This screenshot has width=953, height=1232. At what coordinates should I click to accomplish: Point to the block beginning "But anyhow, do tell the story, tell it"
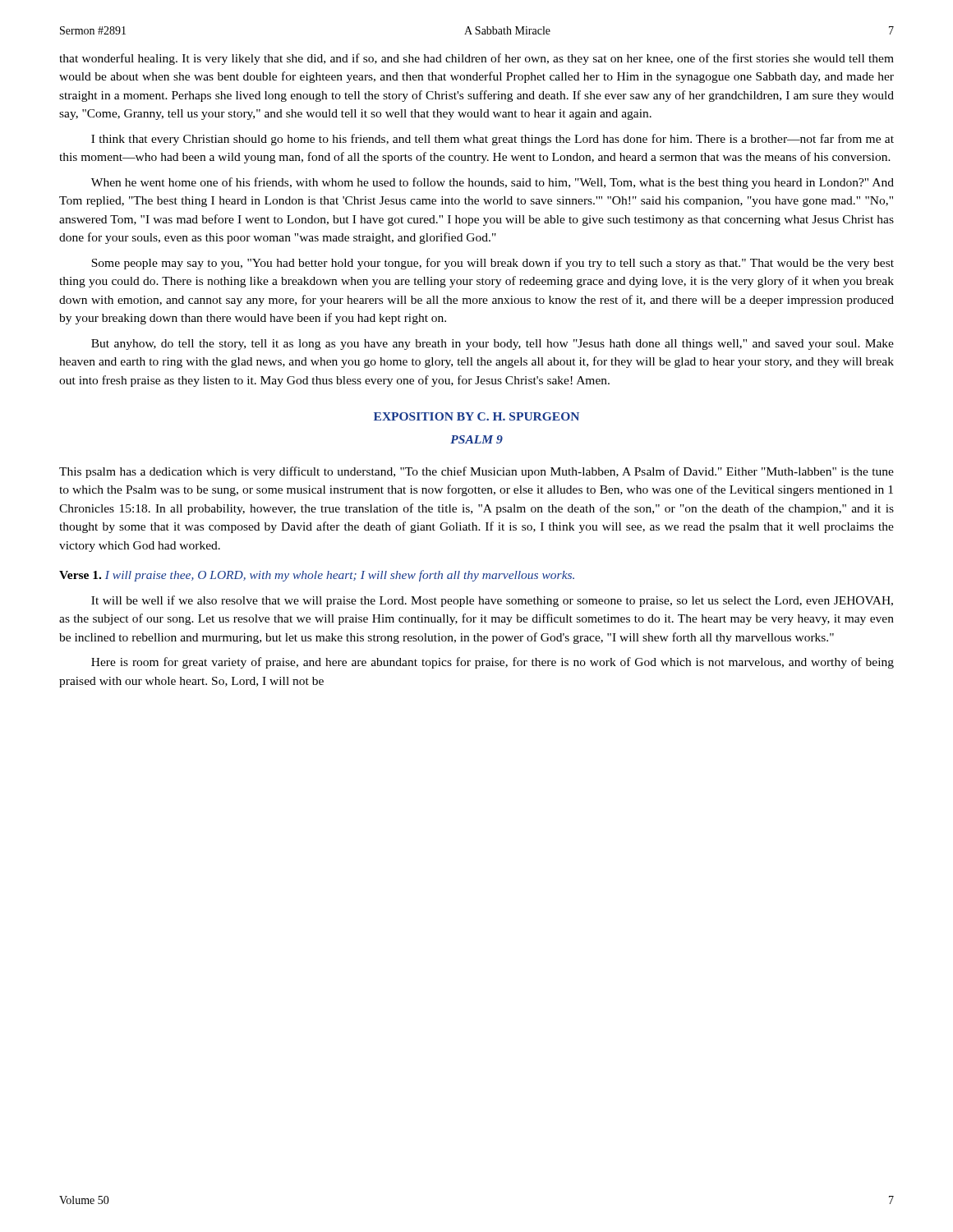(x=476, y=362)
